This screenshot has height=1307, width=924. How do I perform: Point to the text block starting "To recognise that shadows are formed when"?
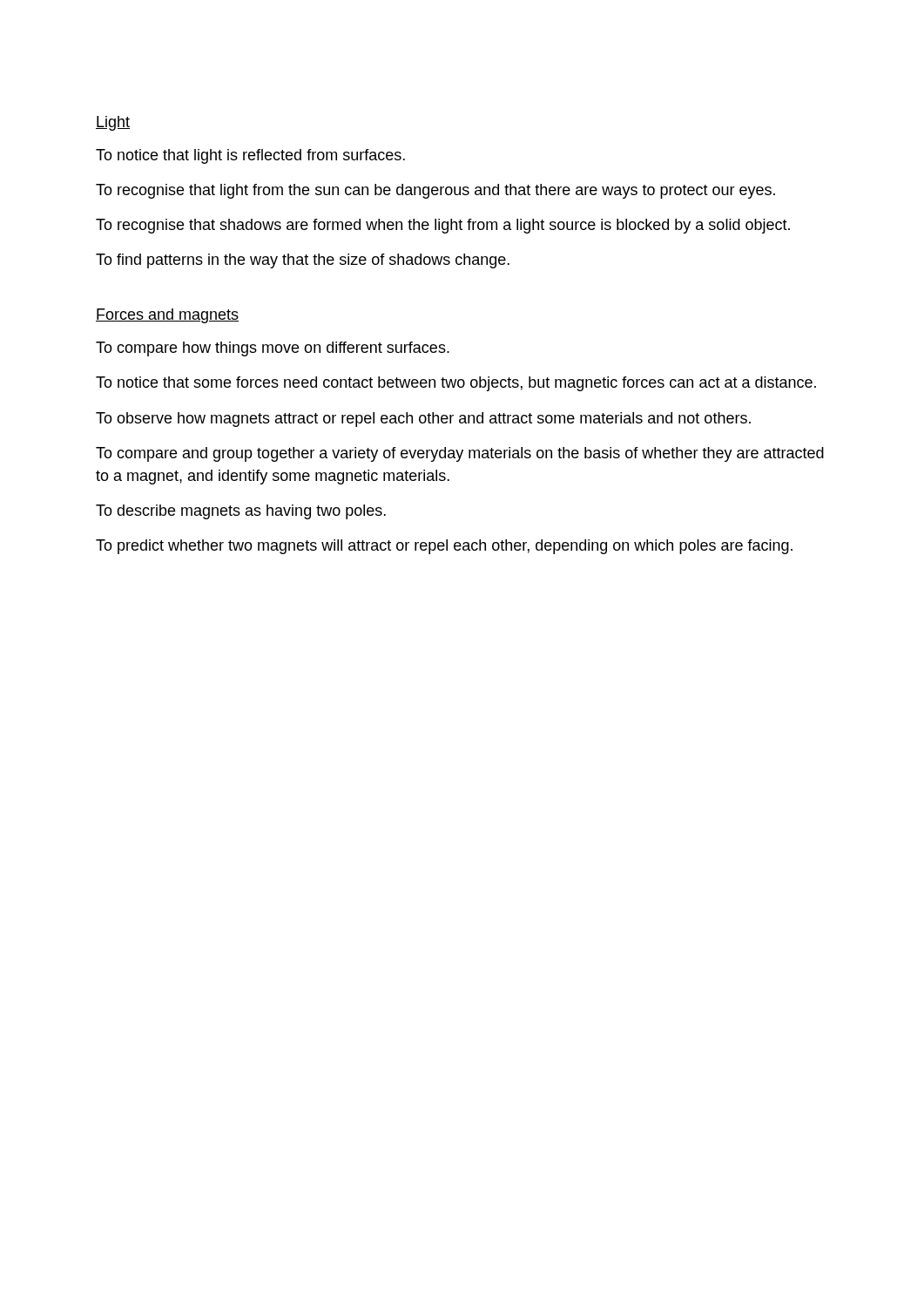tap(443, 225)
